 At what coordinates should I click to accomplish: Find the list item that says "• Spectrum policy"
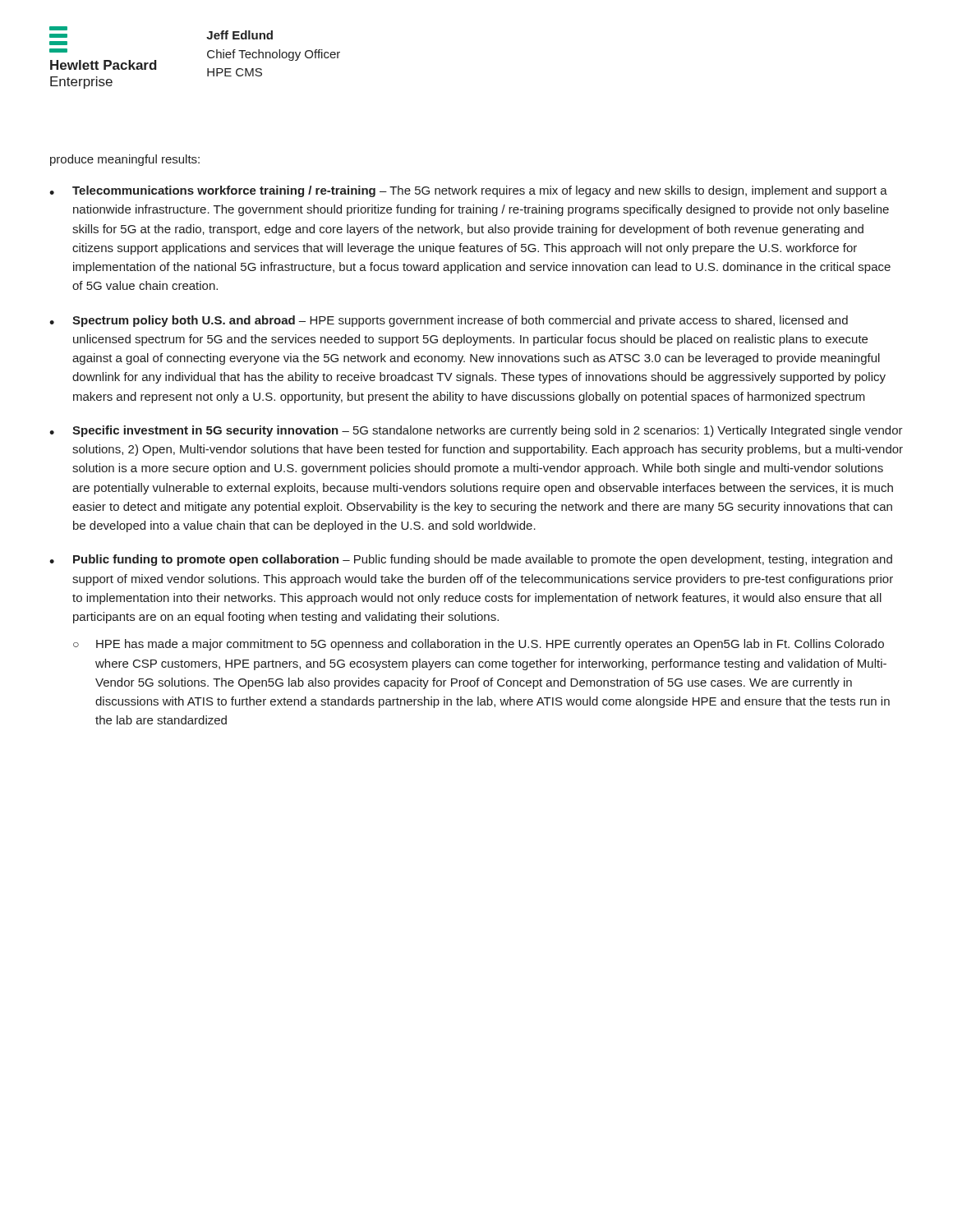[476, 358]
